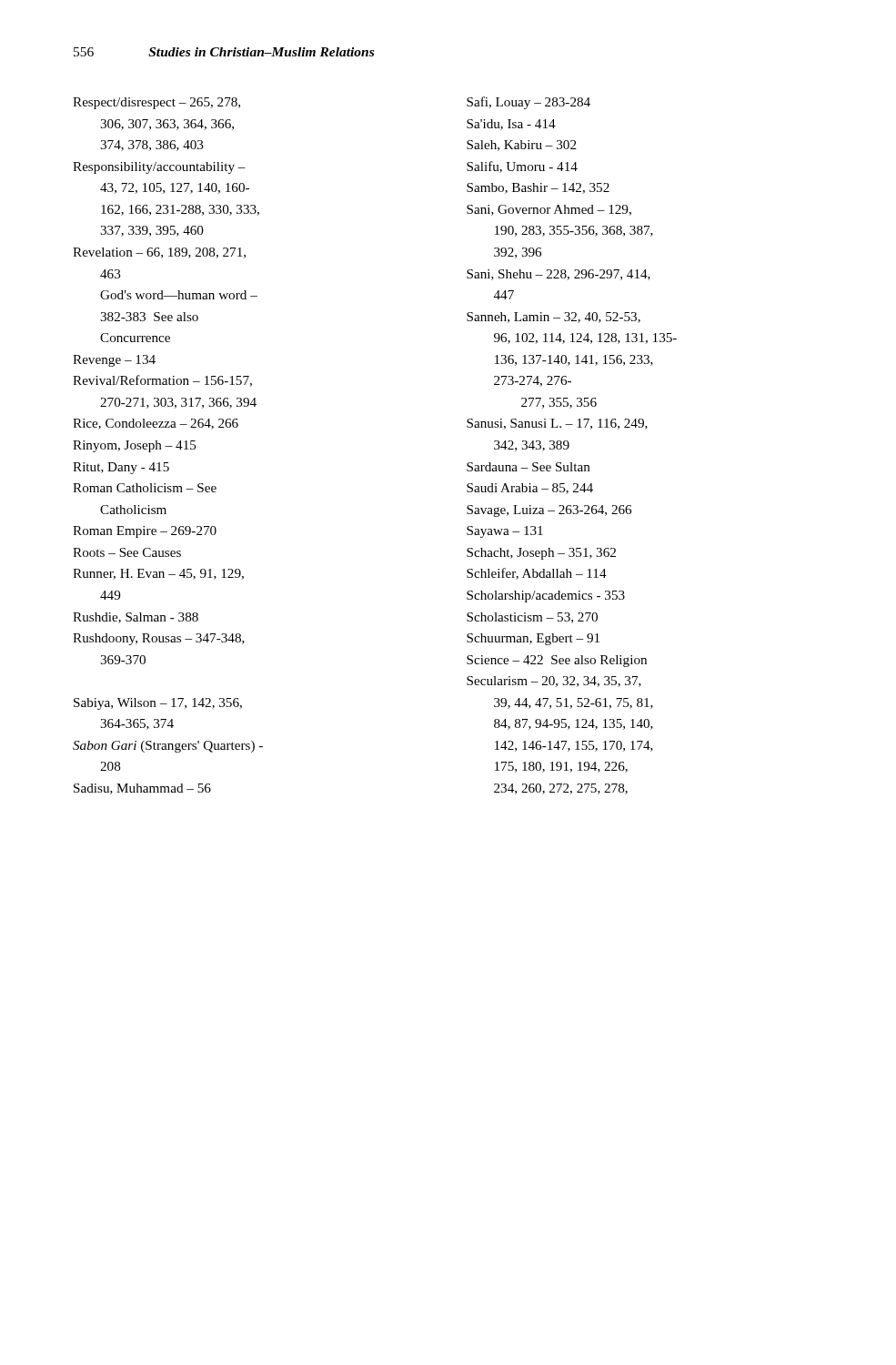Click on the text block starting "Salifu, Umoru - 414"

tap(522, 167)
